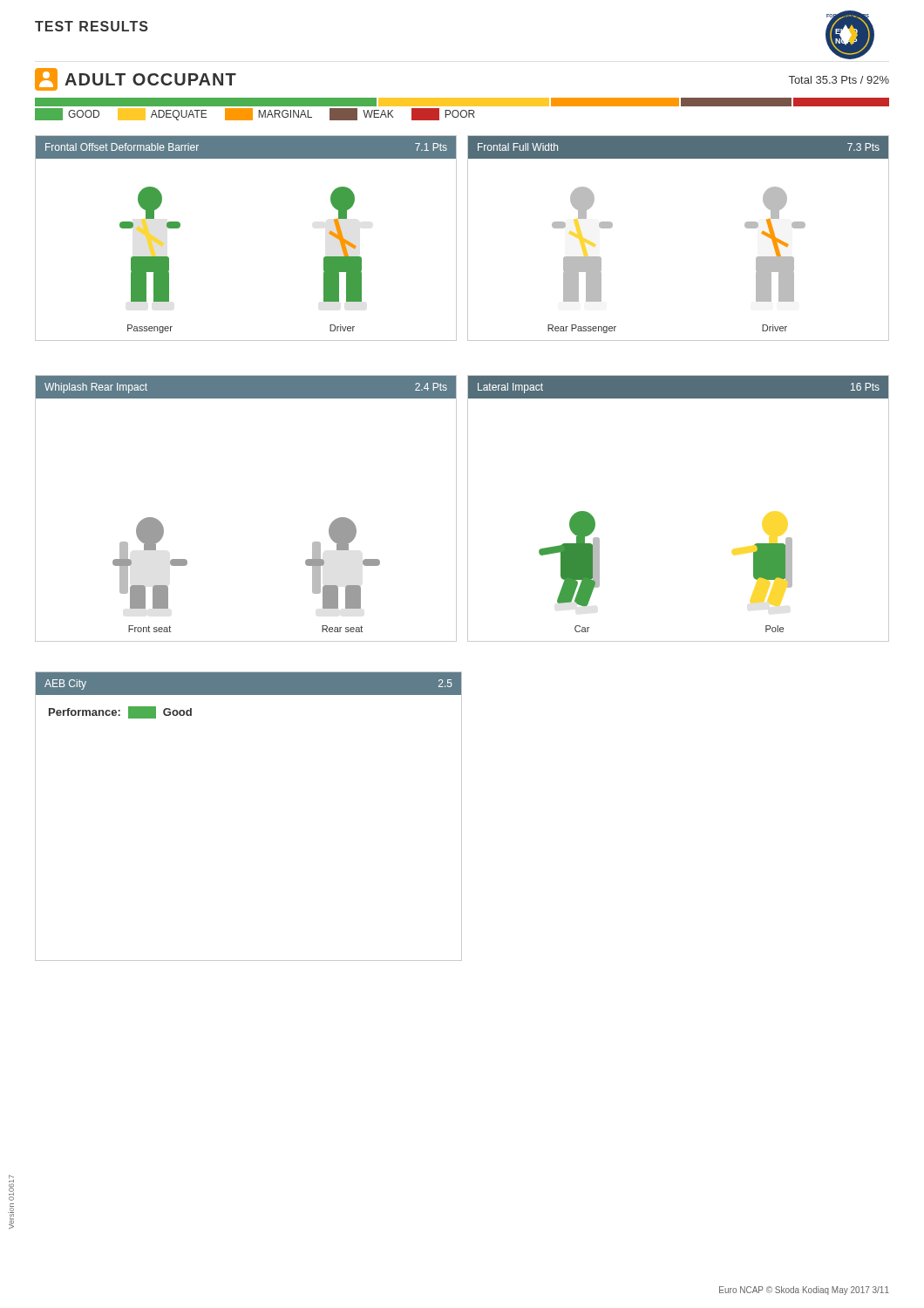Locate the section header that reads "ADULT OCCUPANT Total"
The width and height of the screenshot is (924, 1308).
[x=136, y=79]
